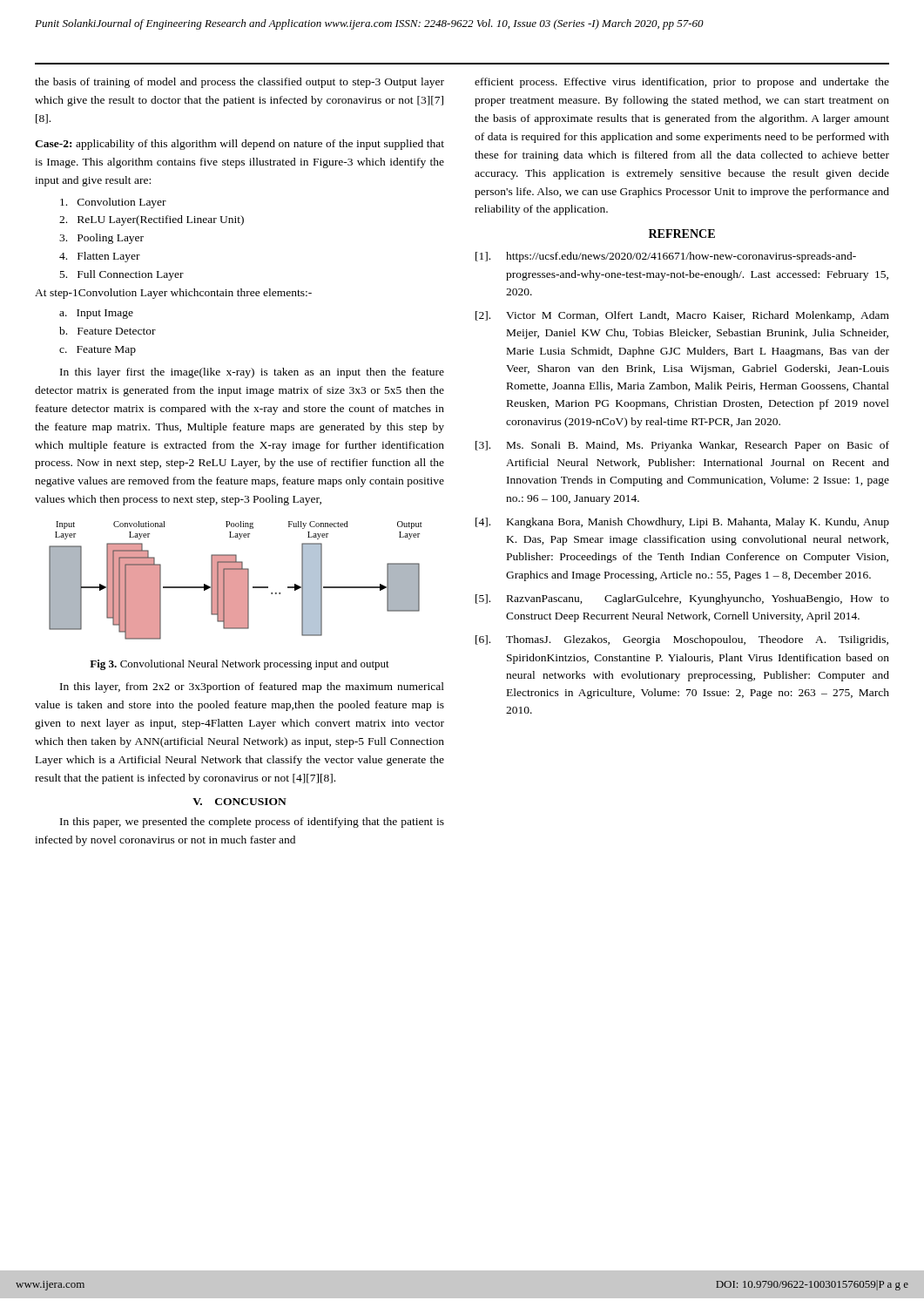Click on the text block starting "[3]. Ms. Sonali B. Maind, Ms. Priyanka"
Viewport: 924px width, 1307px height.
coord(682,472)
